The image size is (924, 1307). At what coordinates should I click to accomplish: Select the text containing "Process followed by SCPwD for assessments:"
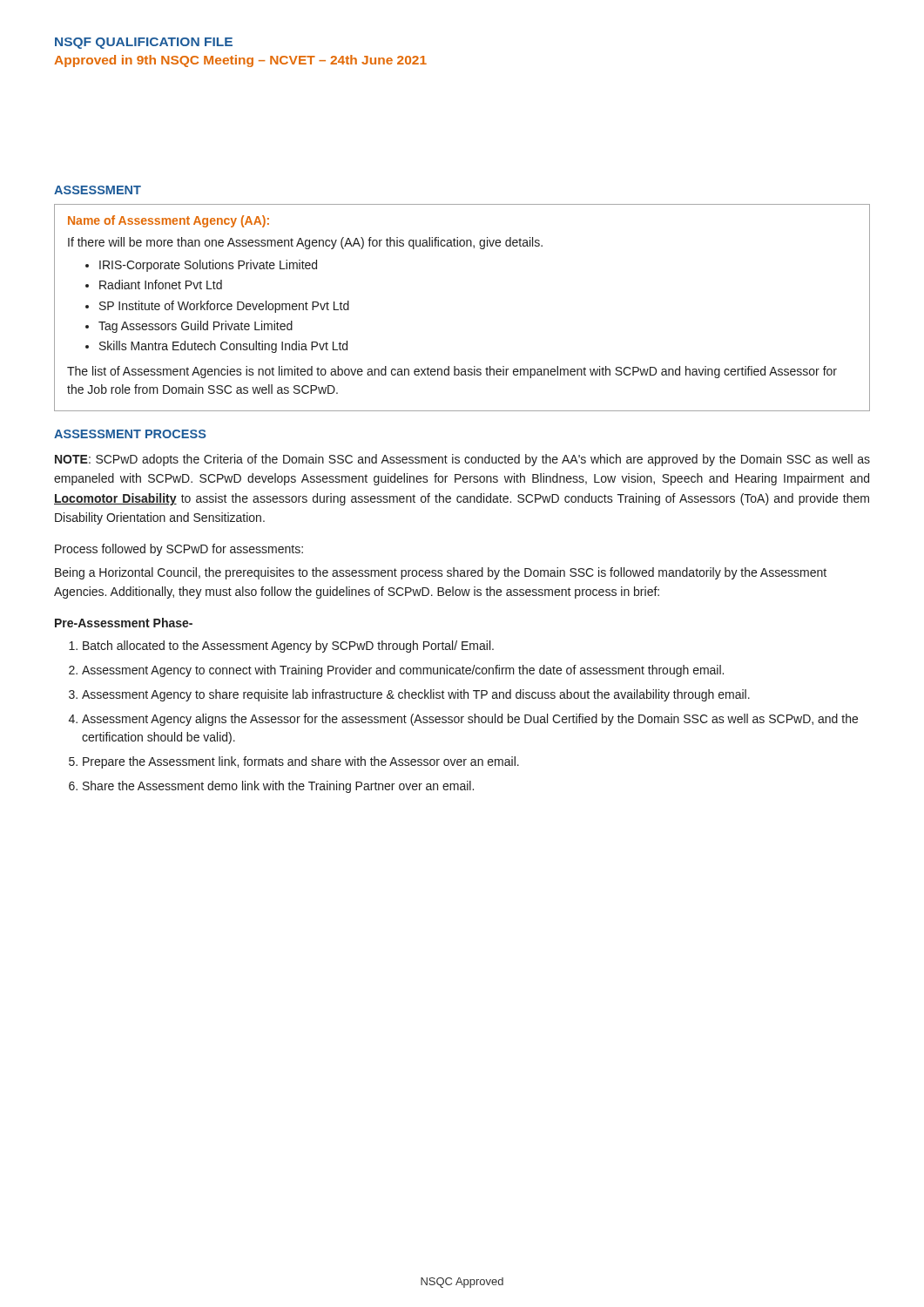179,549
